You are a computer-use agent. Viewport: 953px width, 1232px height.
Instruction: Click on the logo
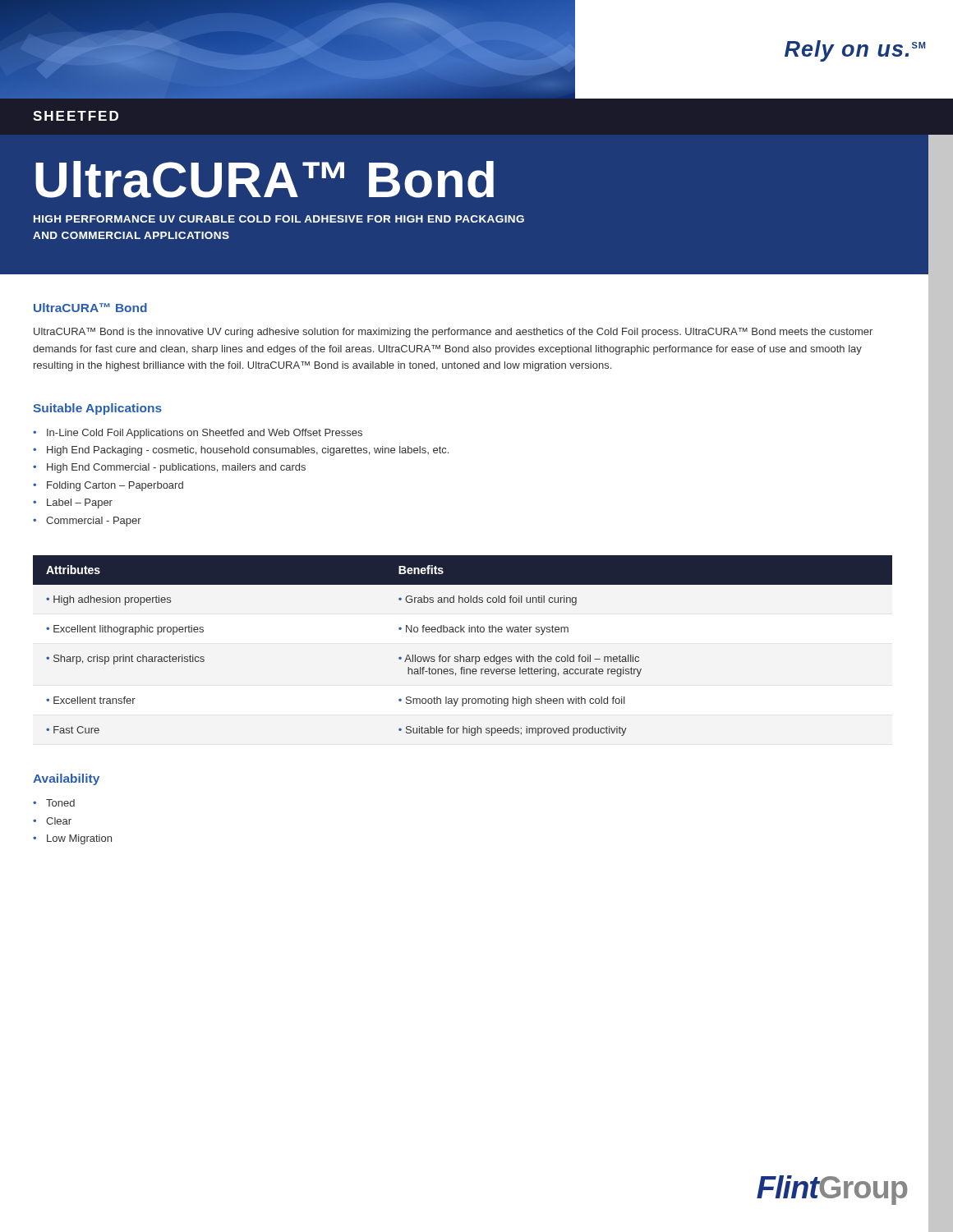tap(832, 1188)
